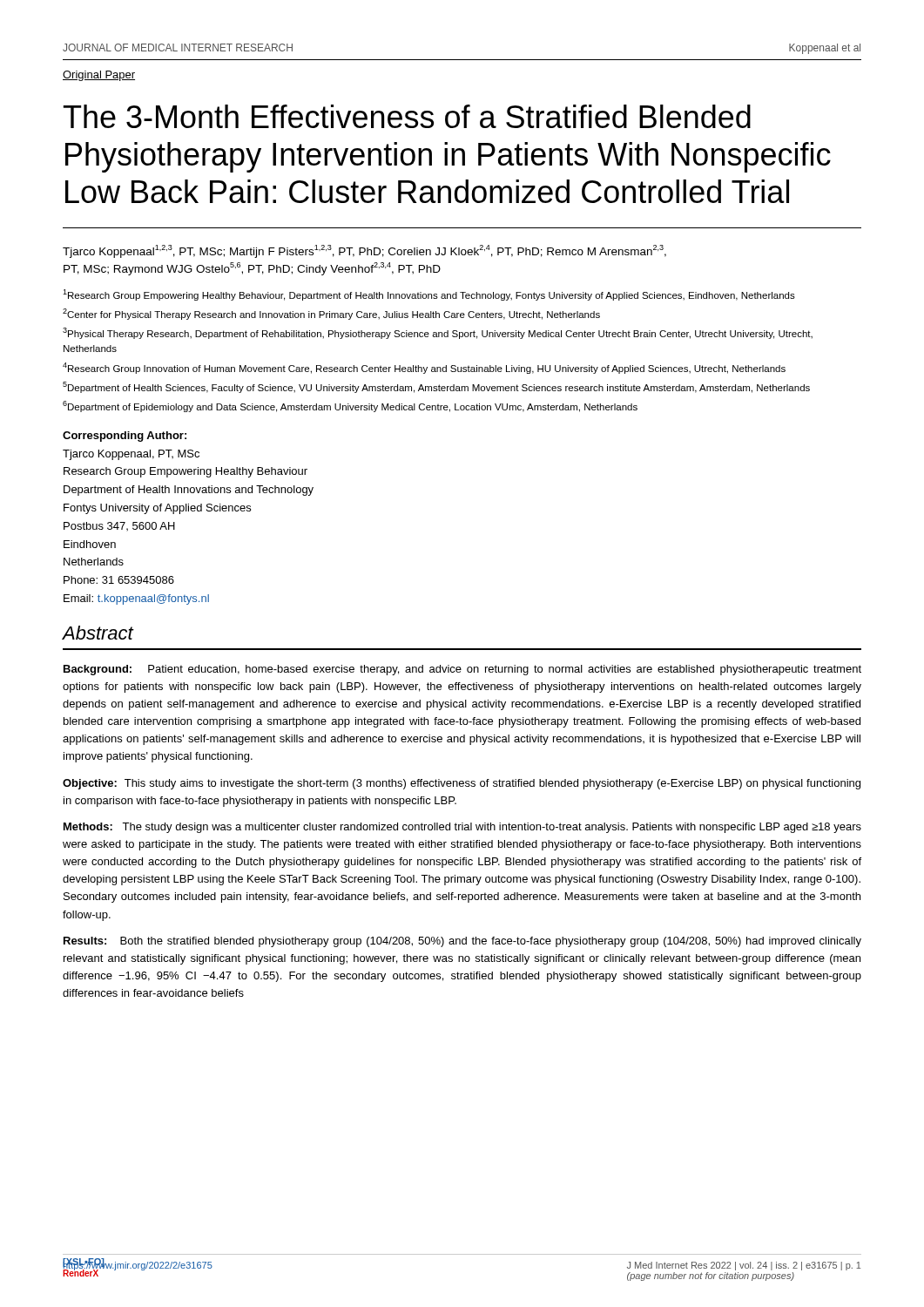Navigate to the passage starting "5Department of Health Sciences, Faculty of"
924x1307 pixels.
(x=436, y=386)
